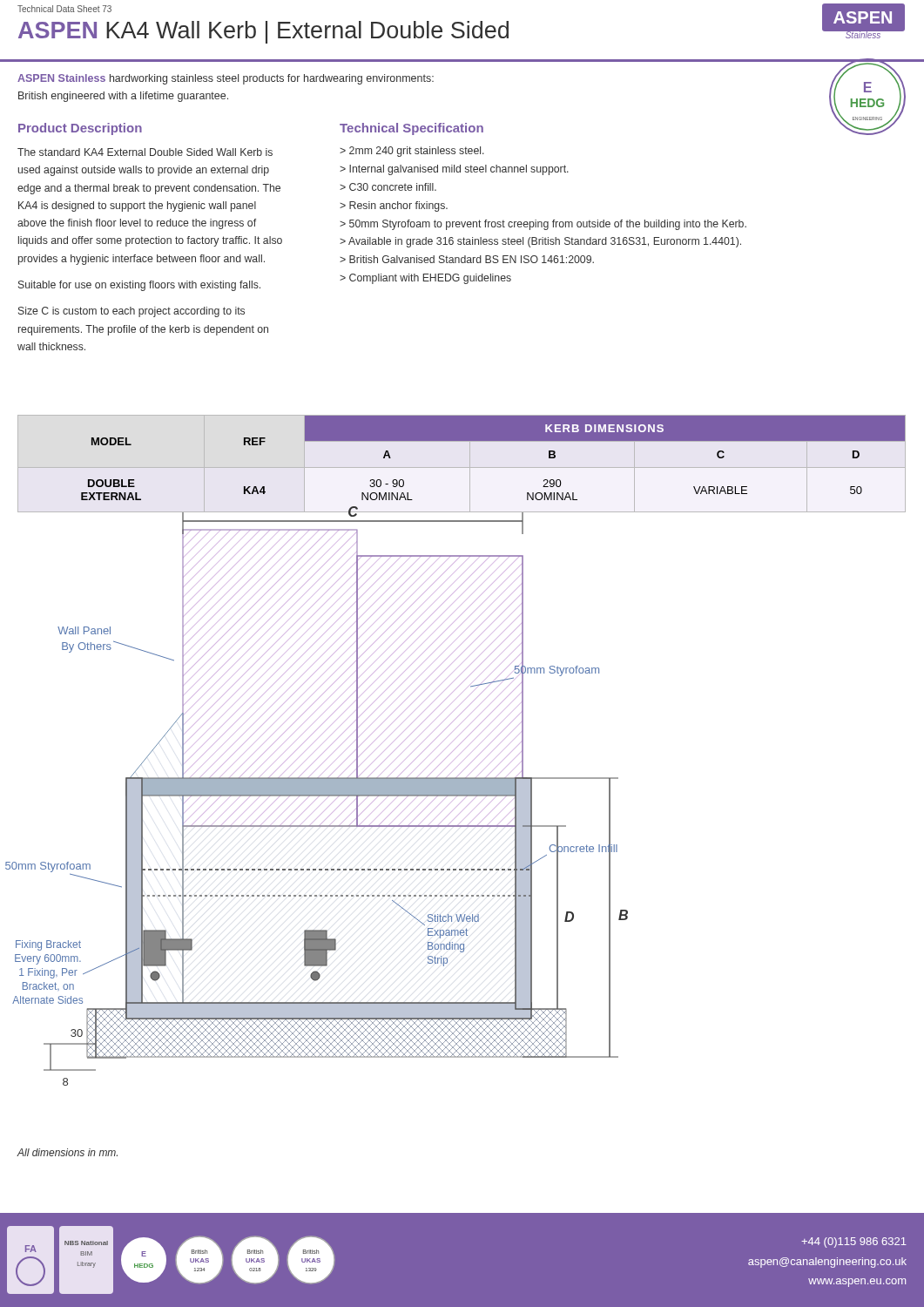Find the list item with the text "> Internal galvanised mild steel channel"
924x1307 pixels.
coord(454,169)
